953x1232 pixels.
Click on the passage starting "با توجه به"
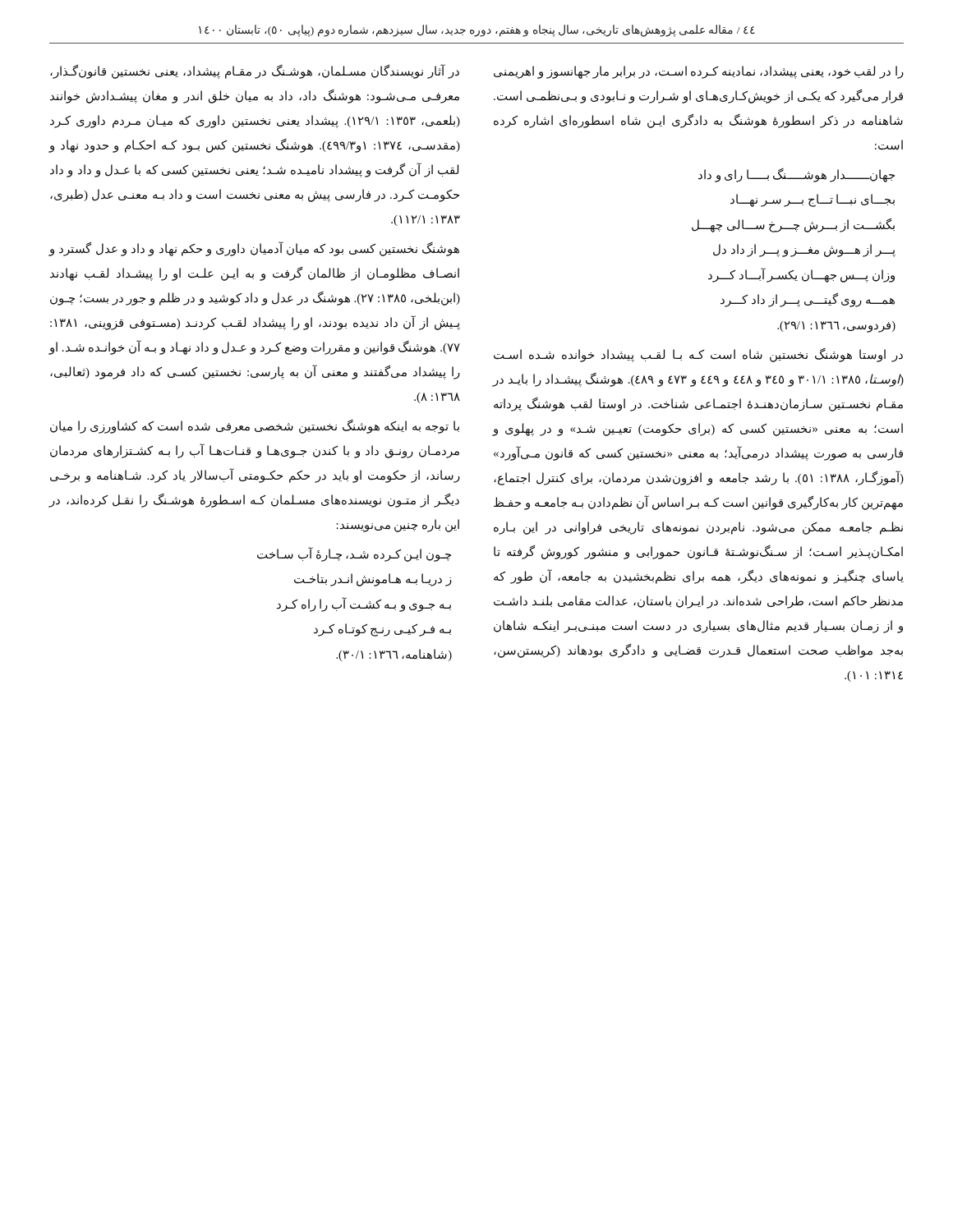pyautogui.click(x=255, y=476)
